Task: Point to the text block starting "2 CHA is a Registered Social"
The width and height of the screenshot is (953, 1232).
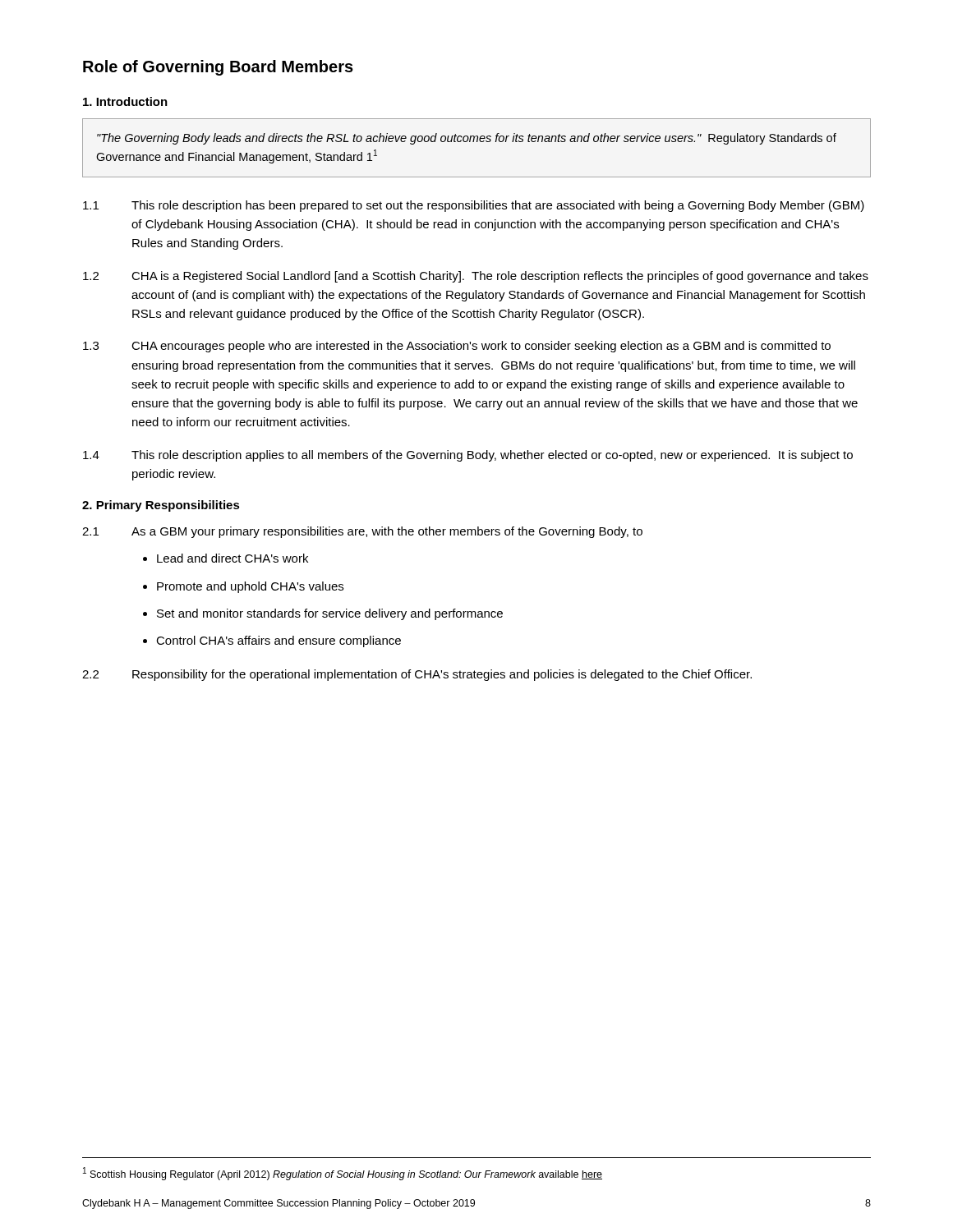Action: [x=476, y=294]
